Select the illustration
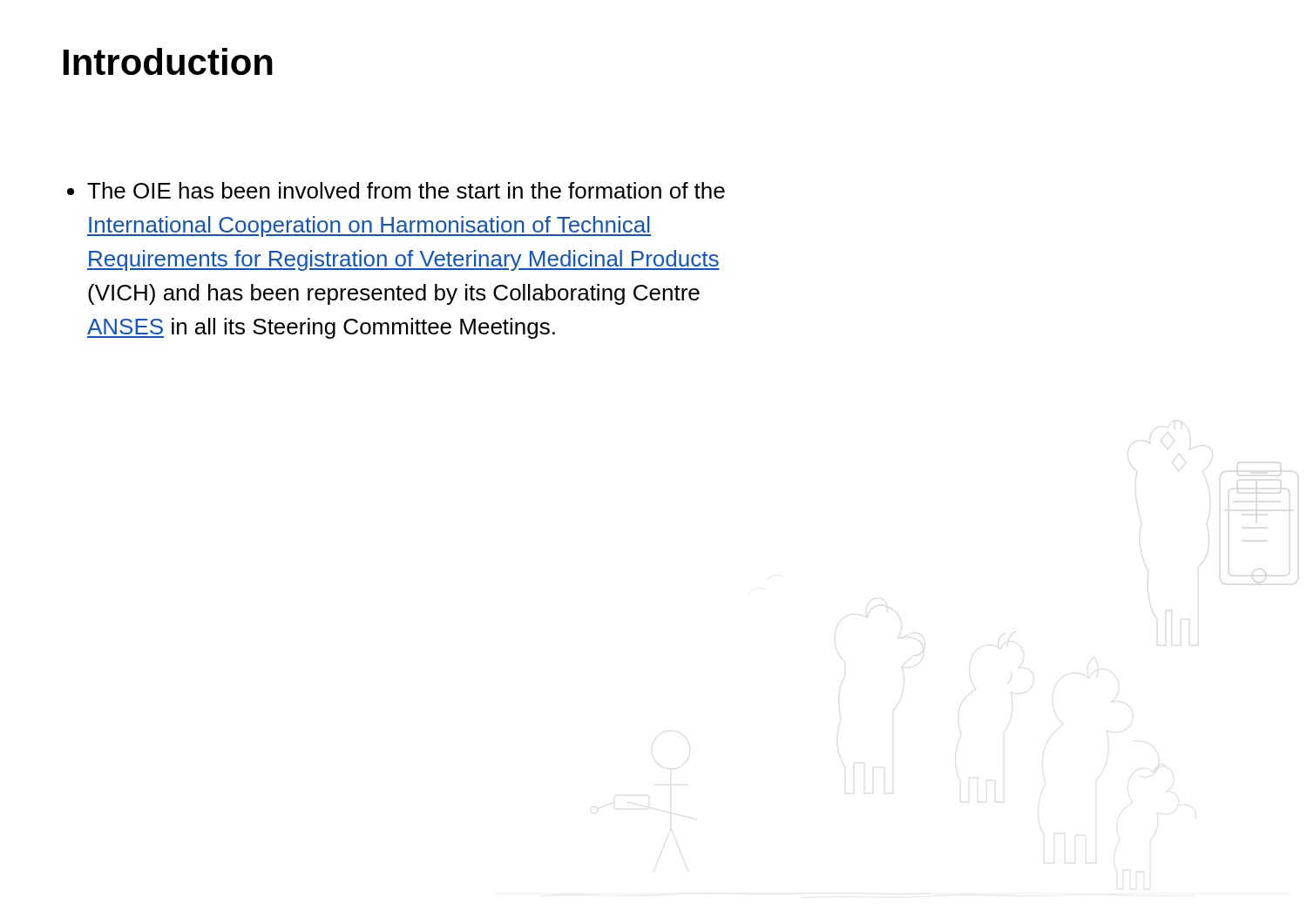Viewport: 1307px width, 924px height. (x=880, y=671)
